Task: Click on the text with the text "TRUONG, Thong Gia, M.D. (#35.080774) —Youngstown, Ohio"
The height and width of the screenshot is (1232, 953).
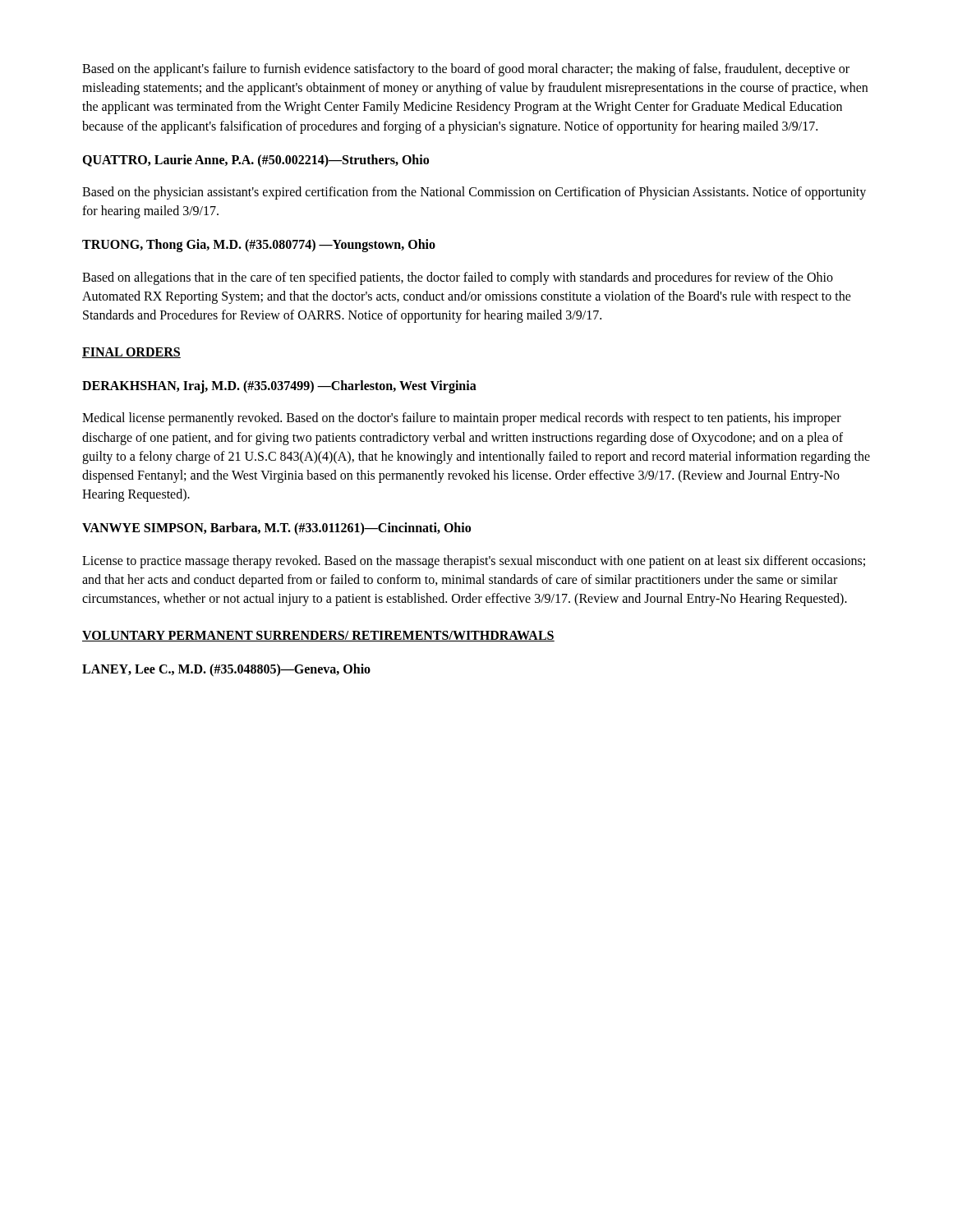Action: [259, 246]
